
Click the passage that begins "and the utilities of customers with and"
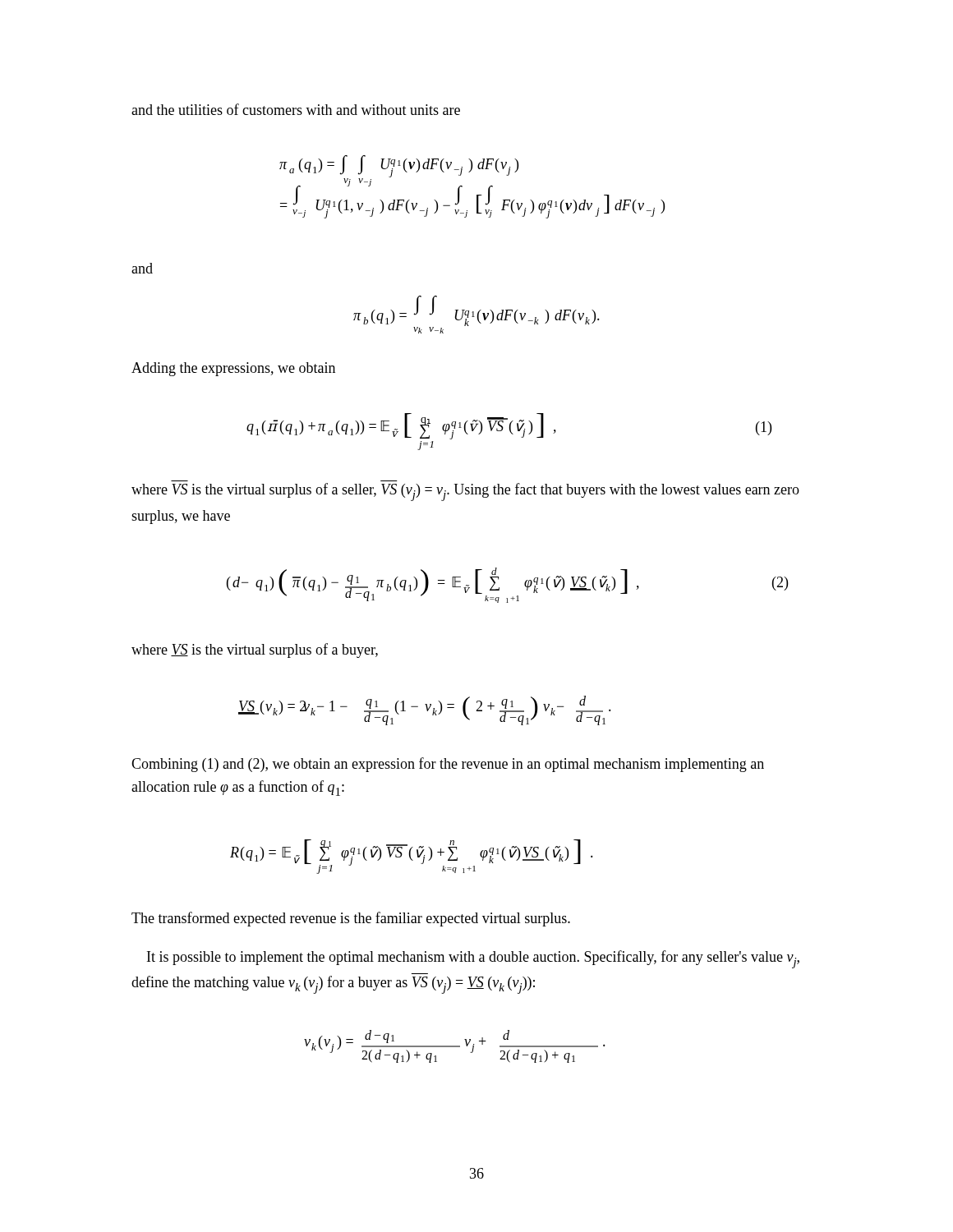pyautogui.click(x=296, y=110)
